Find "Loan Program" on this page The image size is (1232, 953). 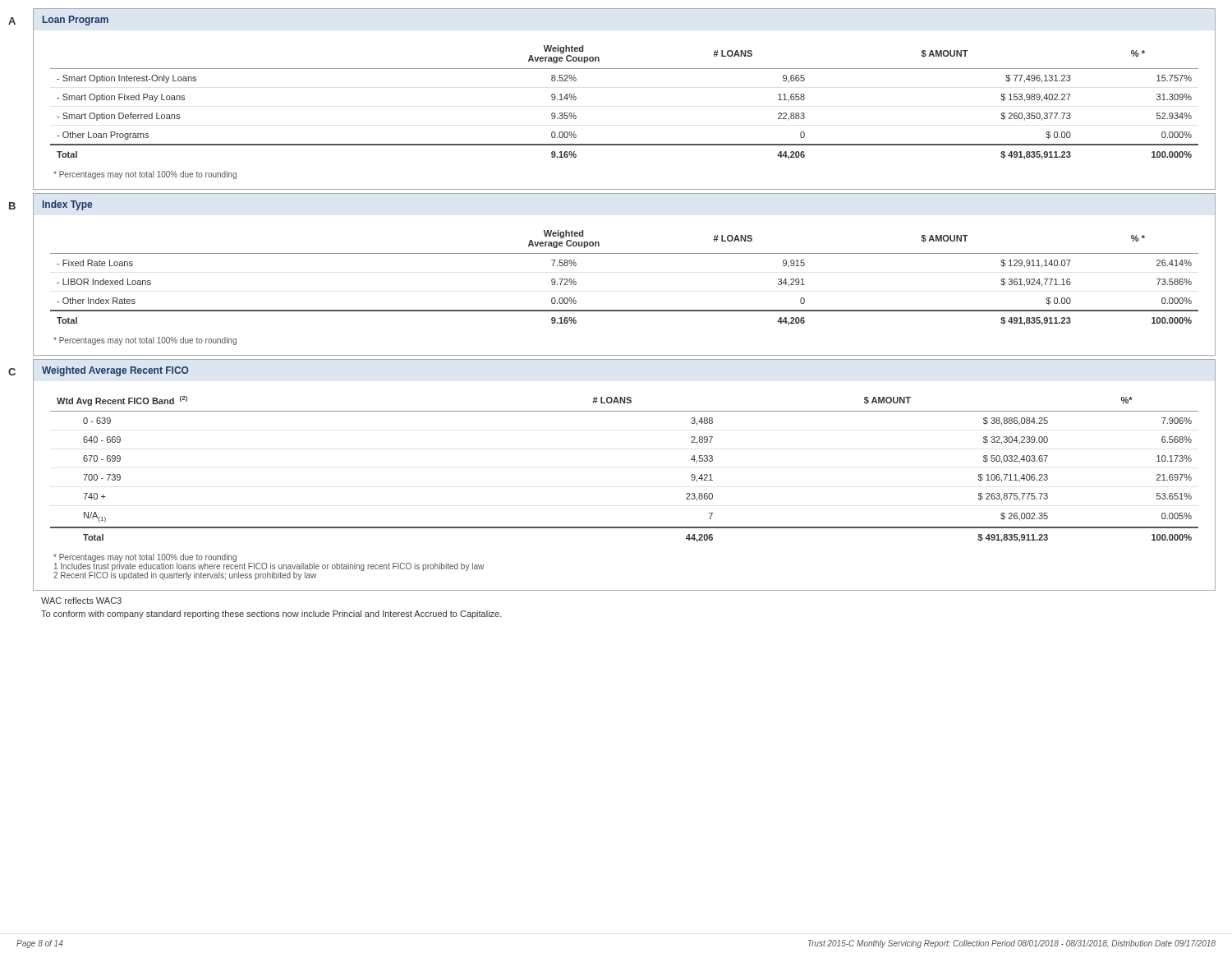pyautogui.click(x=75, y=20)
